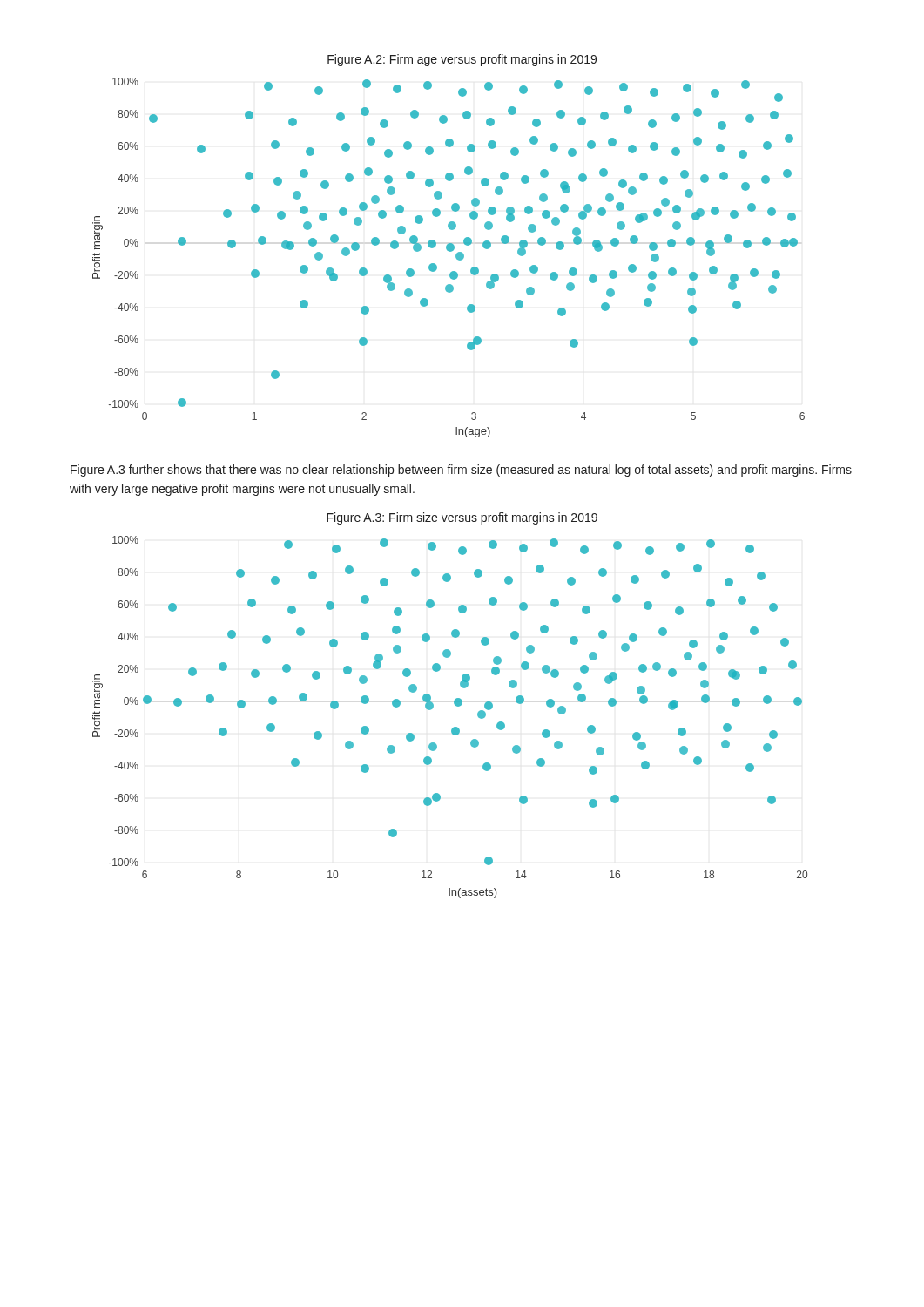
Task: Locate the element starting "Figure A.3 further shows that there"
Action: (461, 479)
